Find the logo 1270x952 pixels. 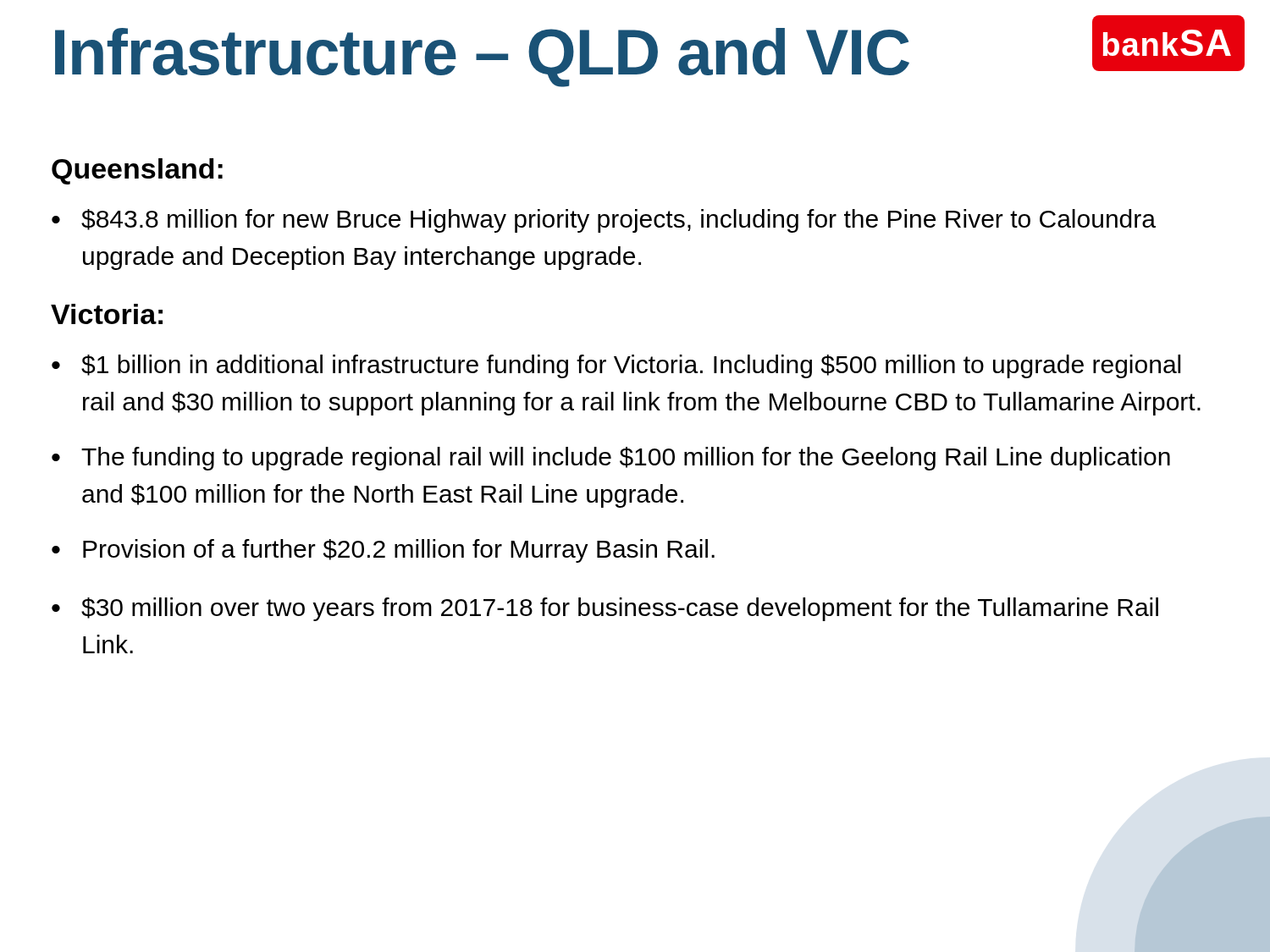coord(1168,43)
